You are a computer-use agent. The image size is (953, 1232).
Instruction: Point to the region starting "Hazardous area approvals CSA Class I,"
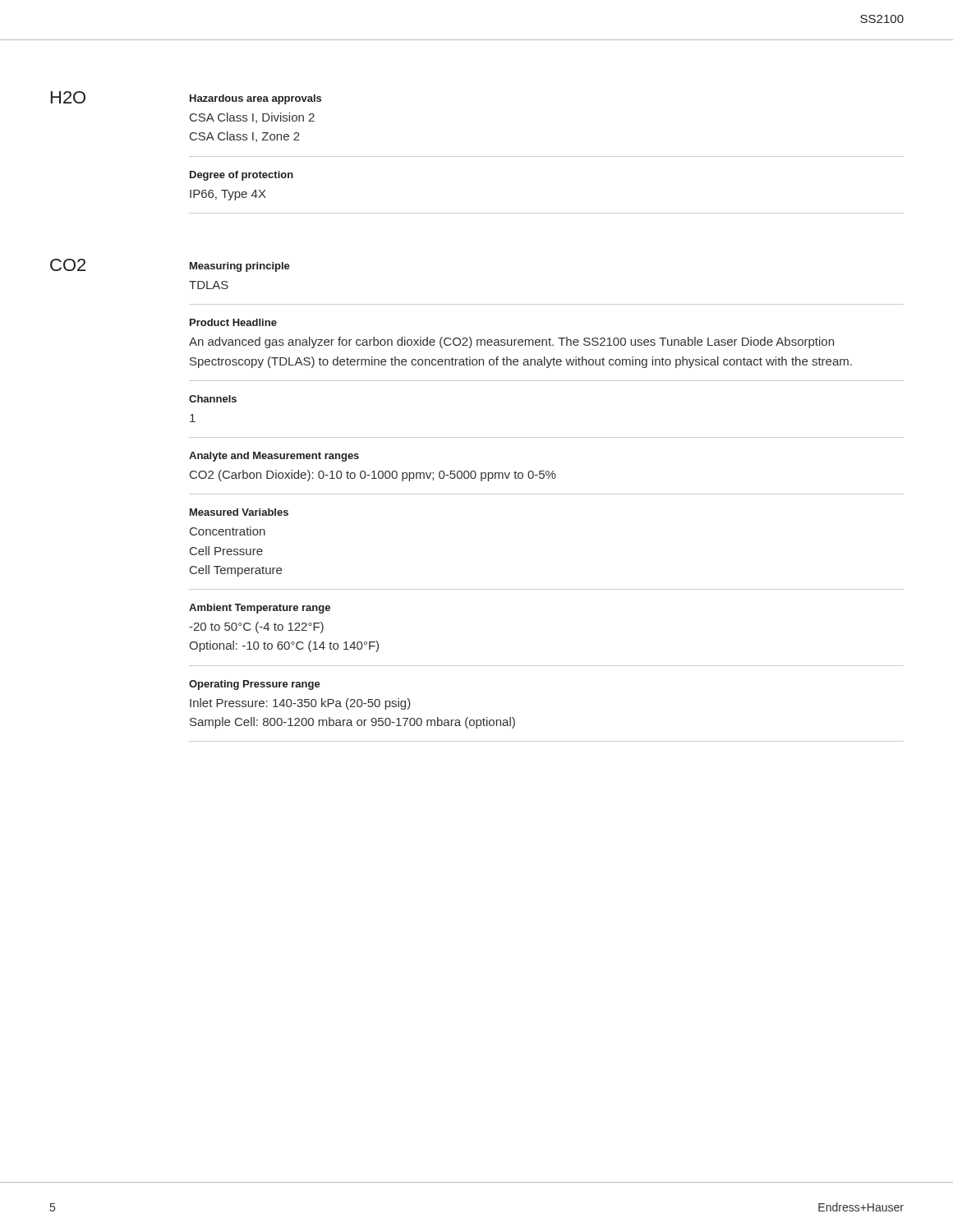[256, 99]
